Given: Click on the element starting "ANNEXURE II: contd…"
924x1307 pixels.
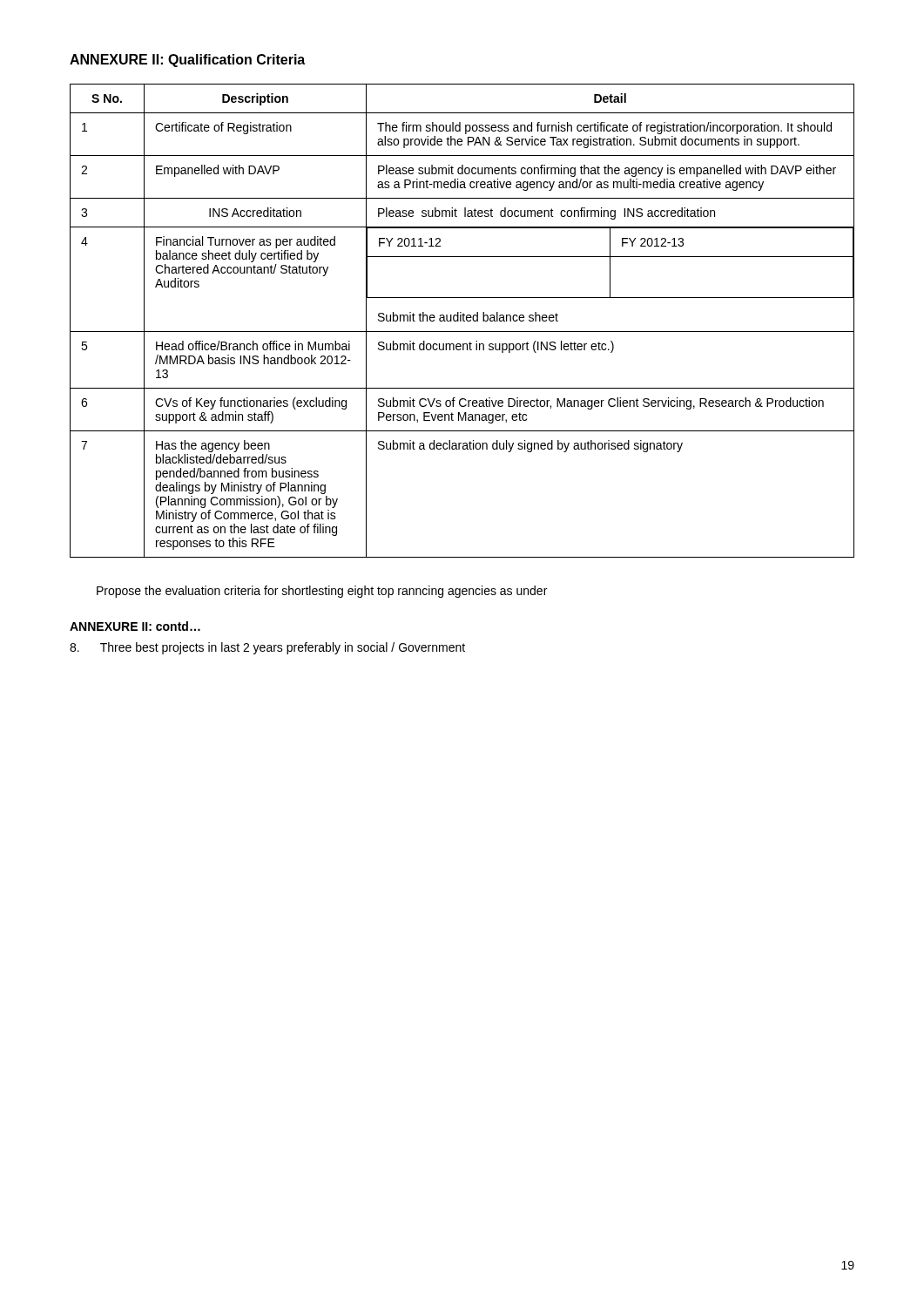Looking at the screenshot, I should 135,627.
